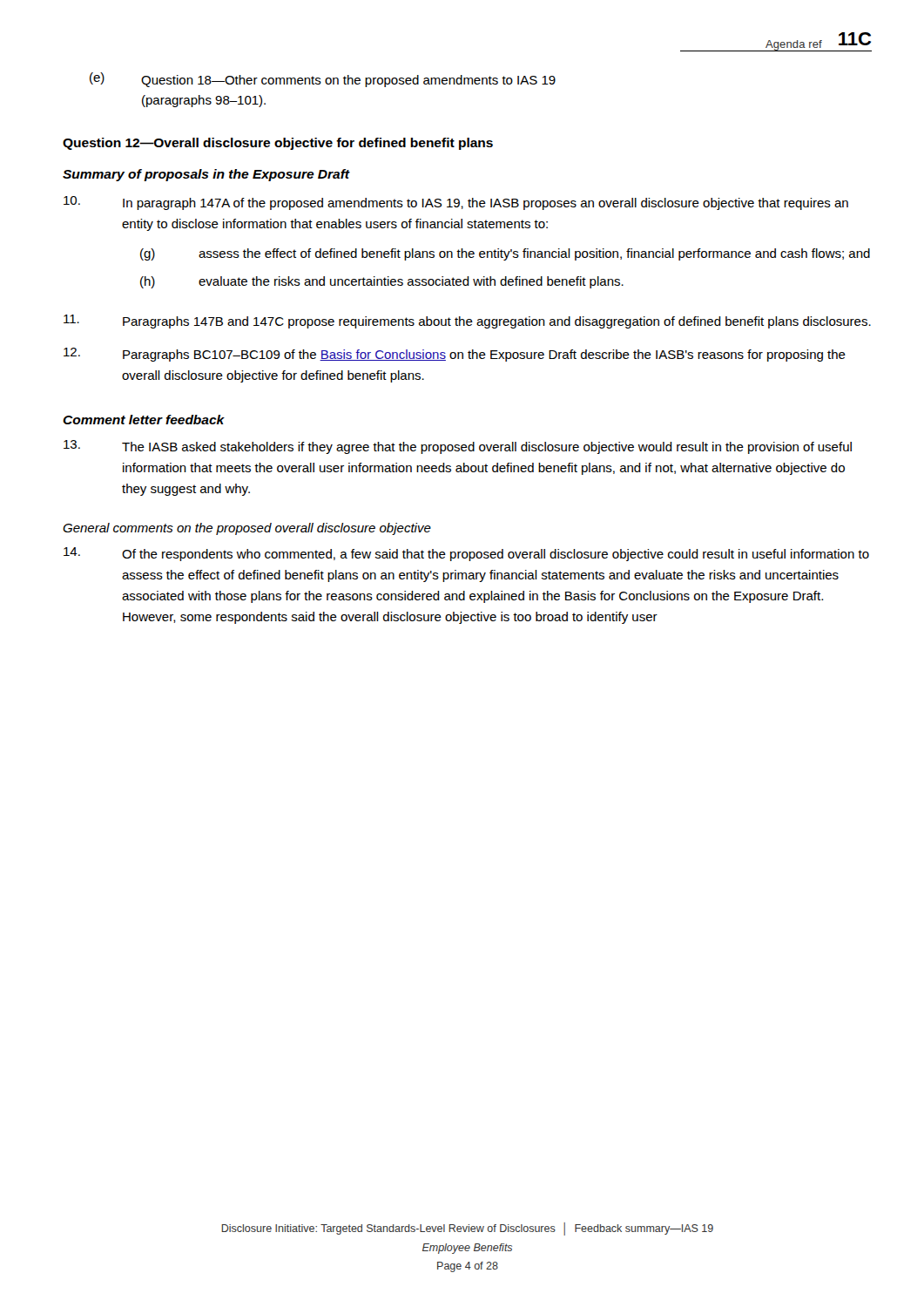The width and height of the screenshot is (924, 1307).
Task: Find the block starting "Question 12—Overall disclosure objective"
Action: point(278,142)
